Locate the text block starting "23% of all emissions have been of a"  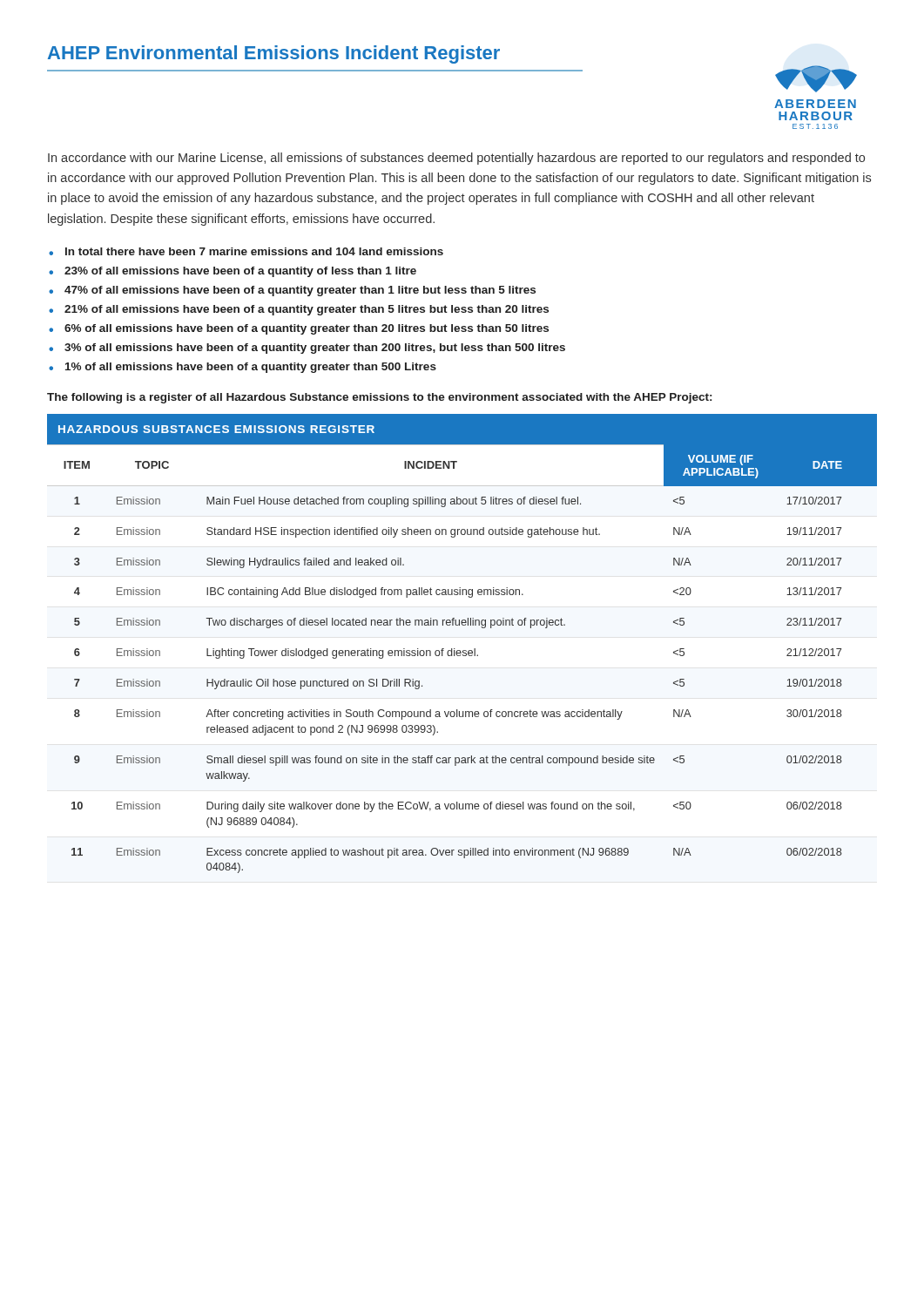click(x=241, y=270)
